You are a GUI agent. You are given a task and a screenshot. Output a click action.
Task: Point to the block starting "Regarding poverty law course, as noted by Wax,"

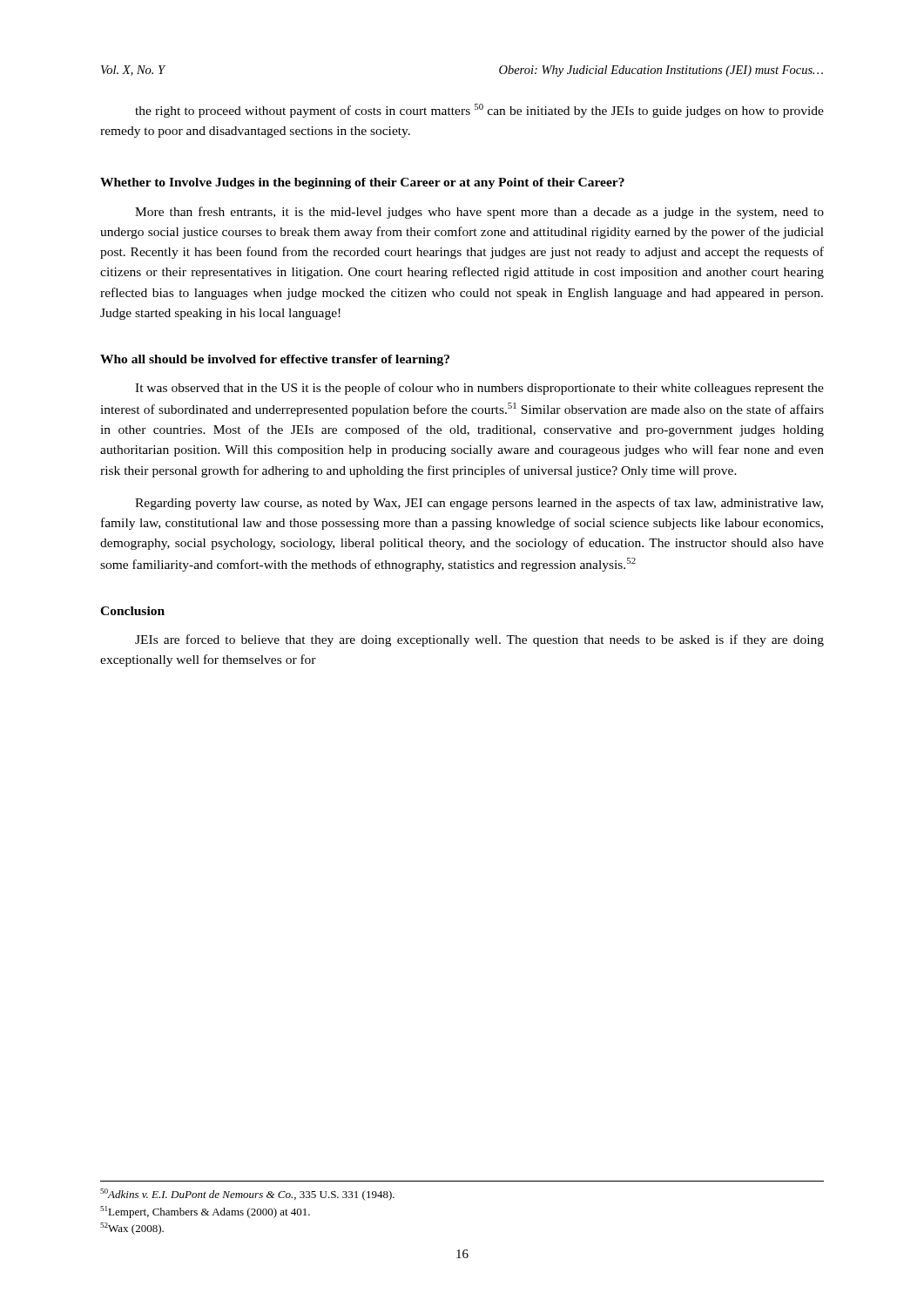pos(462,533)
